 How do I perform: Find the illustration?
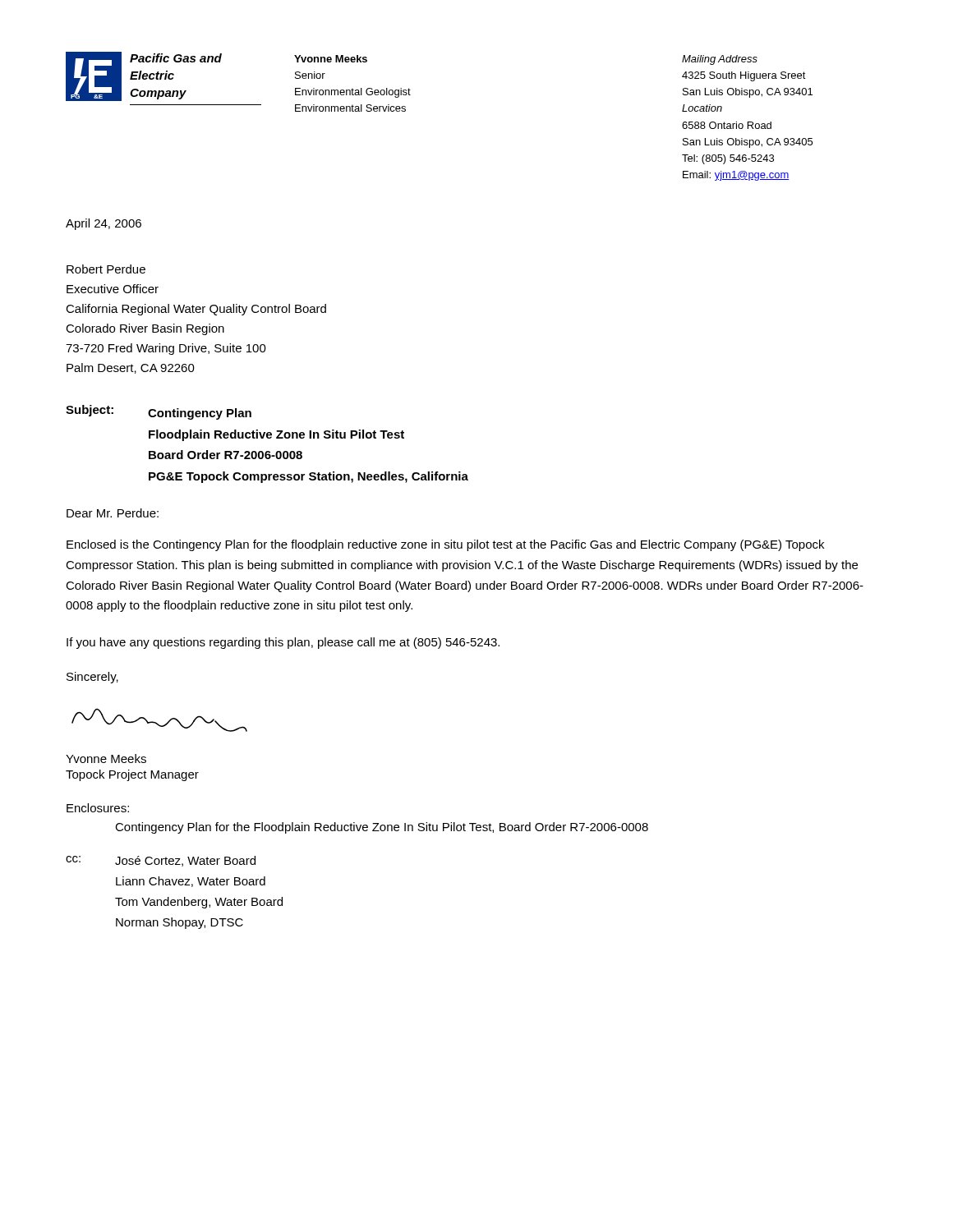point(468,720)
